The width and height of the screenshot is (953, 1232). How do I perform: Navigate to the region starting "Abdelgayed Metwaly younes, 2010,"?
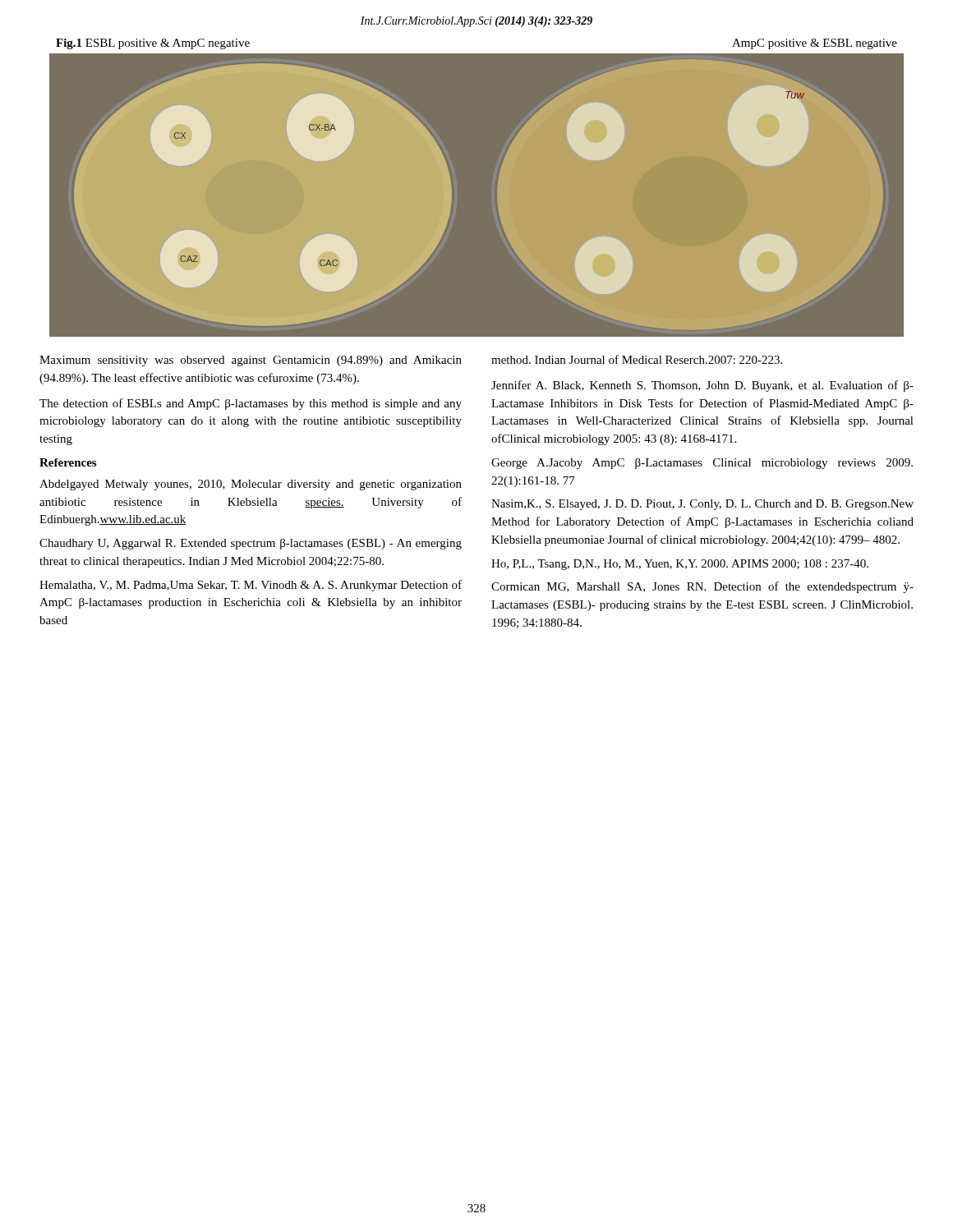[251, 501]
